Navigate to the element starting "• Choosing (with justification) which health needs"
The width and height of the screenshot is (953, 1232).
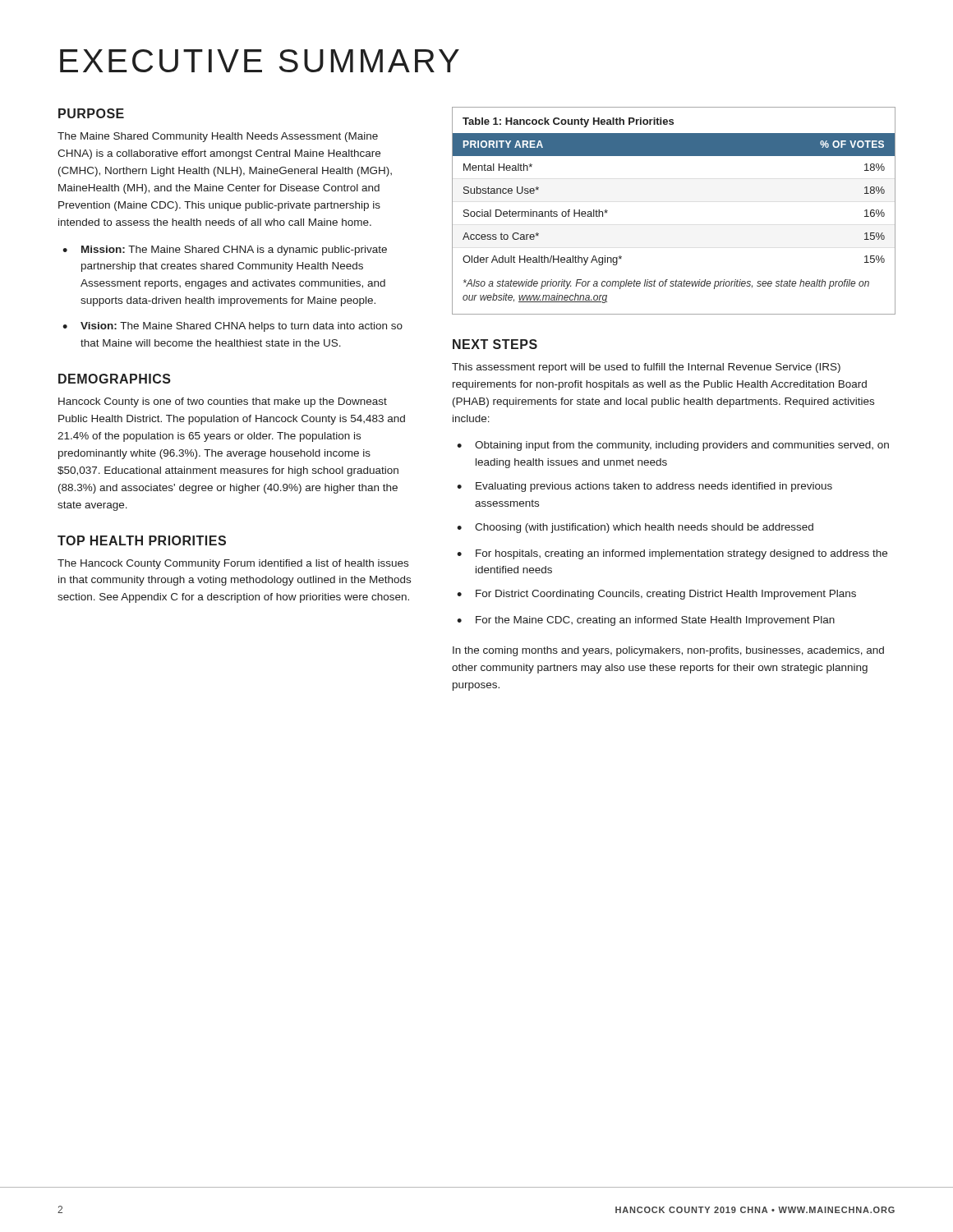pos(676,529)
